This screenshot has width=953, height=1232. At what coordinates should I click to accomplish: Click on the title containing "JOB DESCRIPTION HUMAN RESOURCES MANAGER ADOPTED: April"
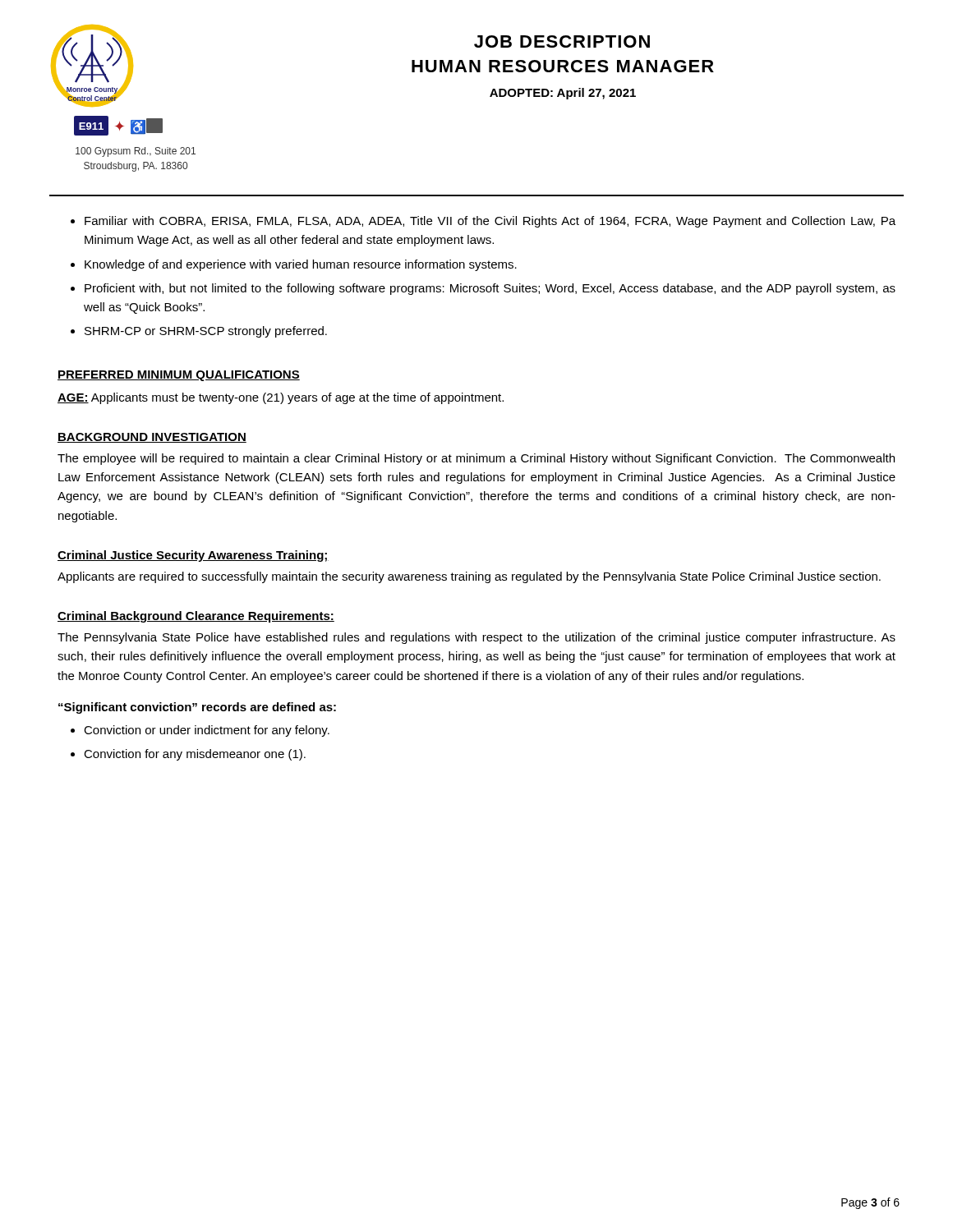click(x=563, y=65)
